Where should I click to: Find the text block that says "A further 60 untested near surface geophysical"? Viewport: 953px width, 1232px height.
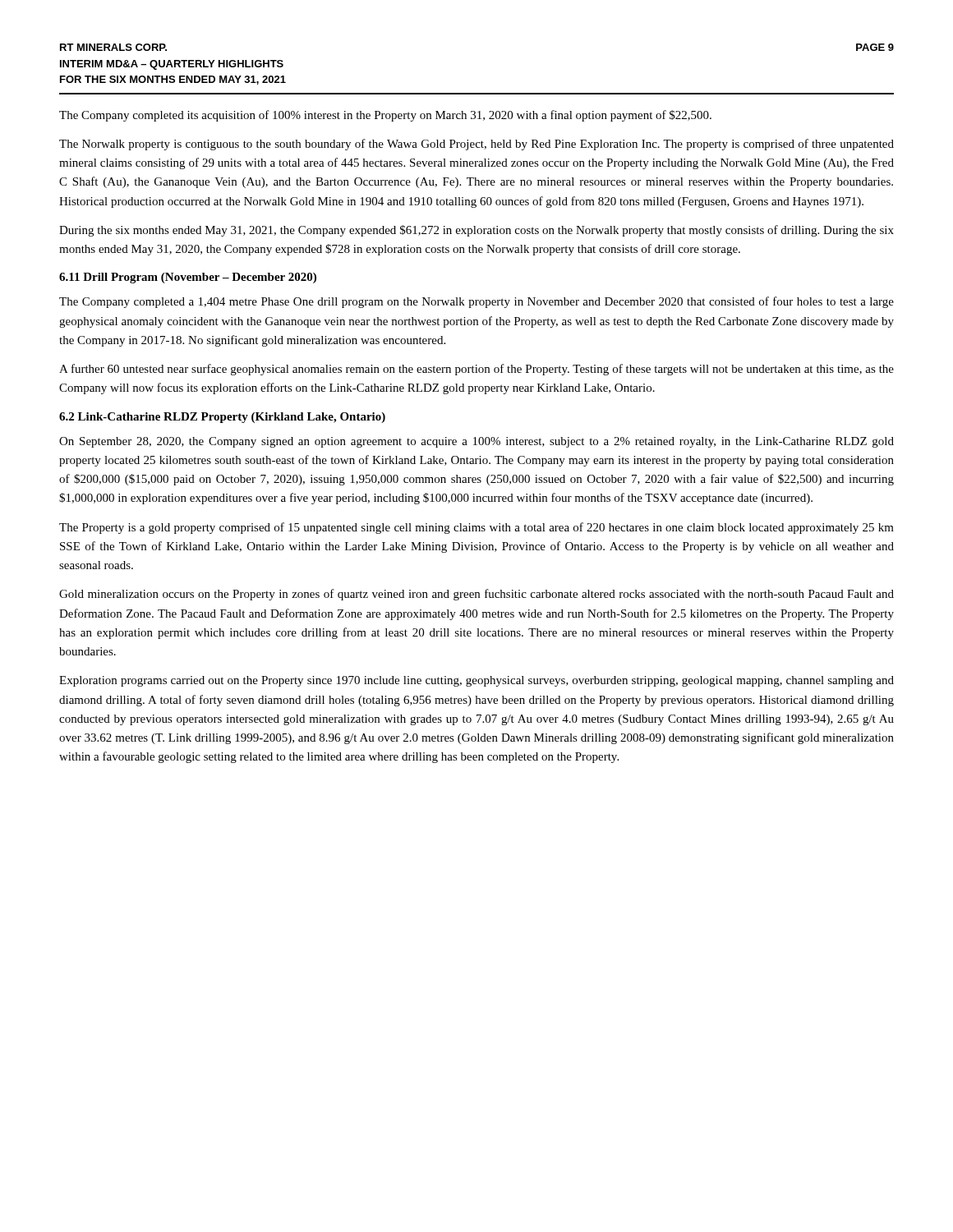(x=476, y=378)
